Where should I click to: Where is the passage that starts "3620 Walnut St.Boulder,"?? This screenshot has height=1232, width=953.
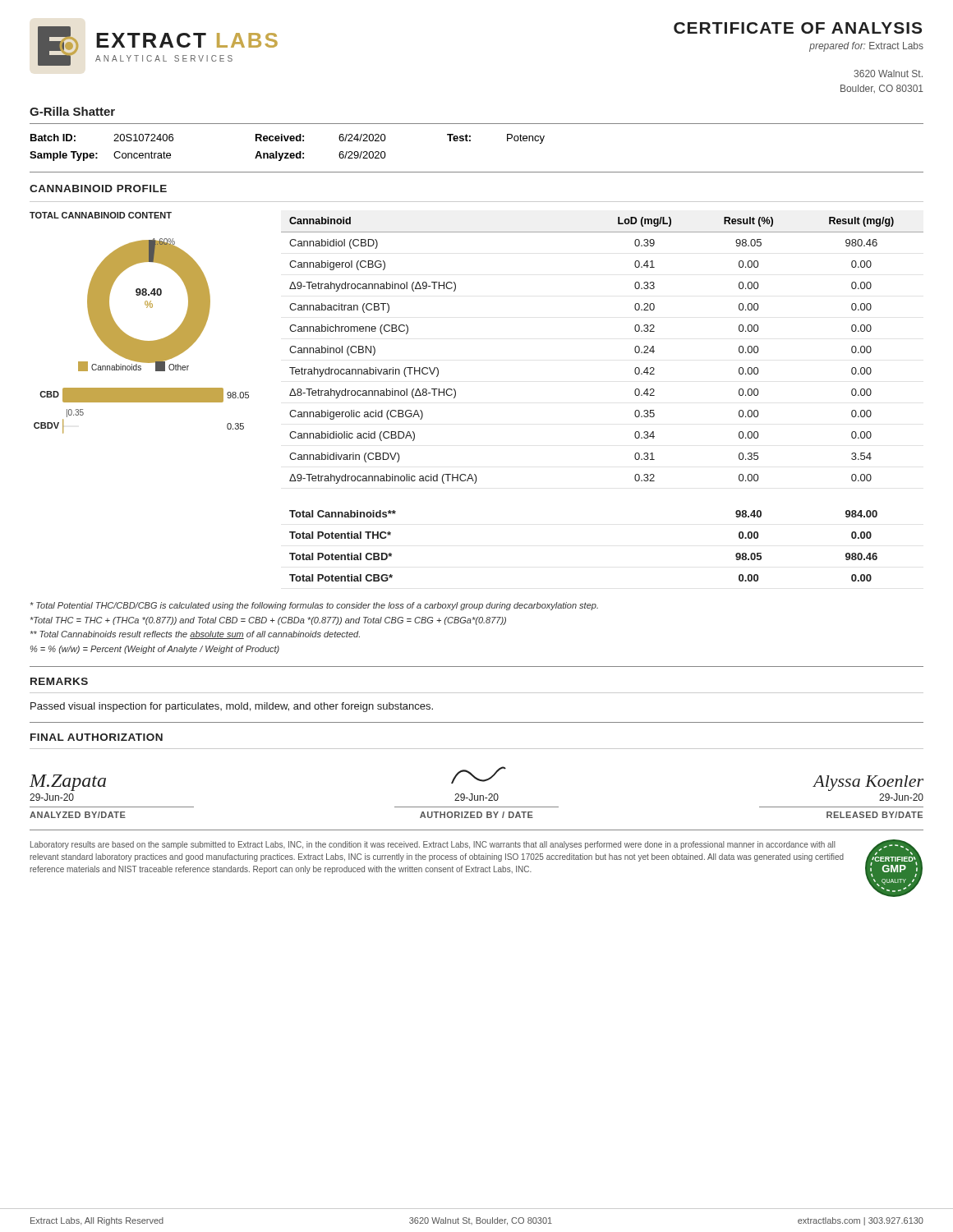pos(882,81)
